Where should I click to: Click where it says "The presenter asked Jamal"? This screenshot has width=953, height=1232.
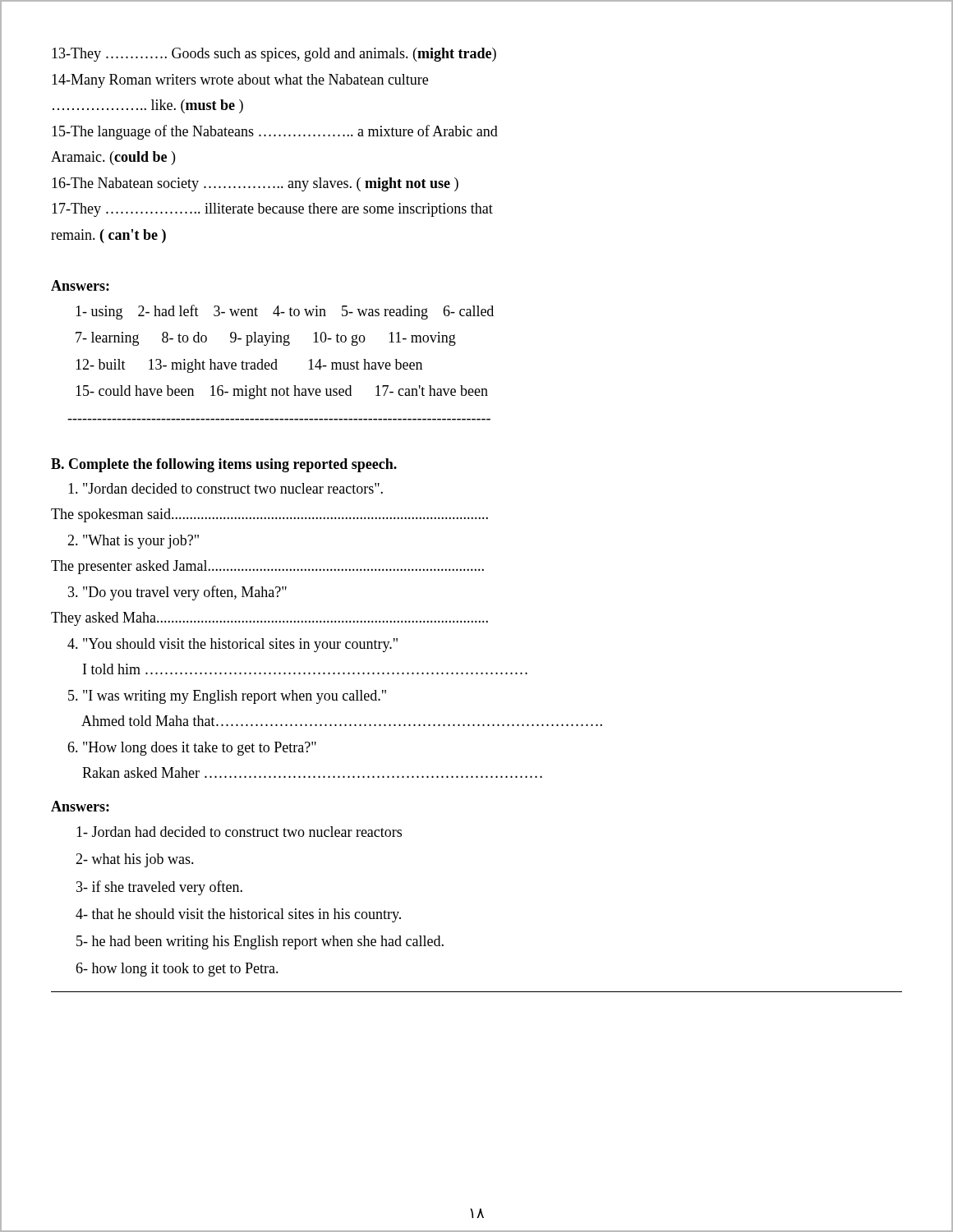coord(268,566)
